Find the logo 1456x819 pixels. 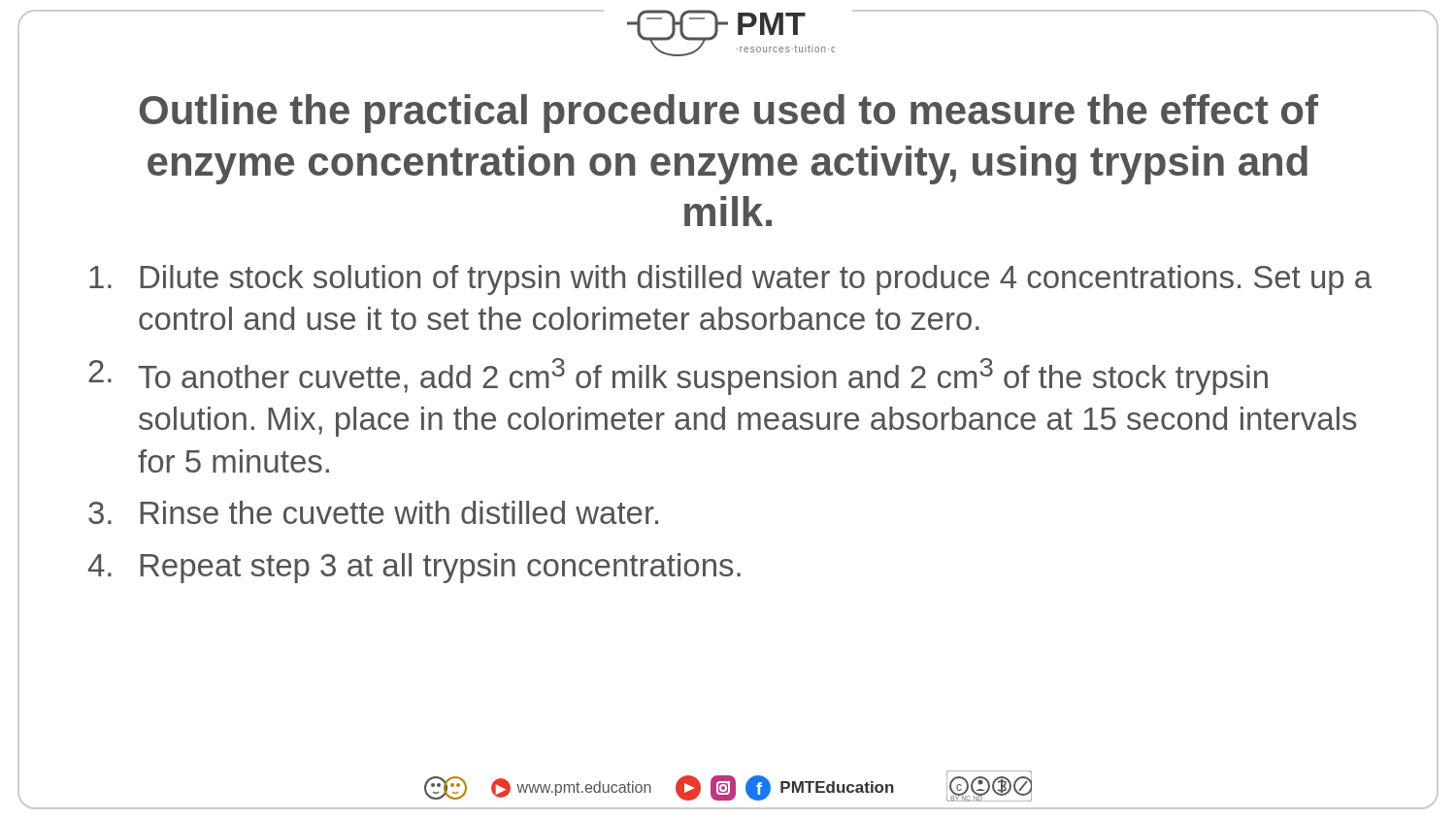[728, 35]
